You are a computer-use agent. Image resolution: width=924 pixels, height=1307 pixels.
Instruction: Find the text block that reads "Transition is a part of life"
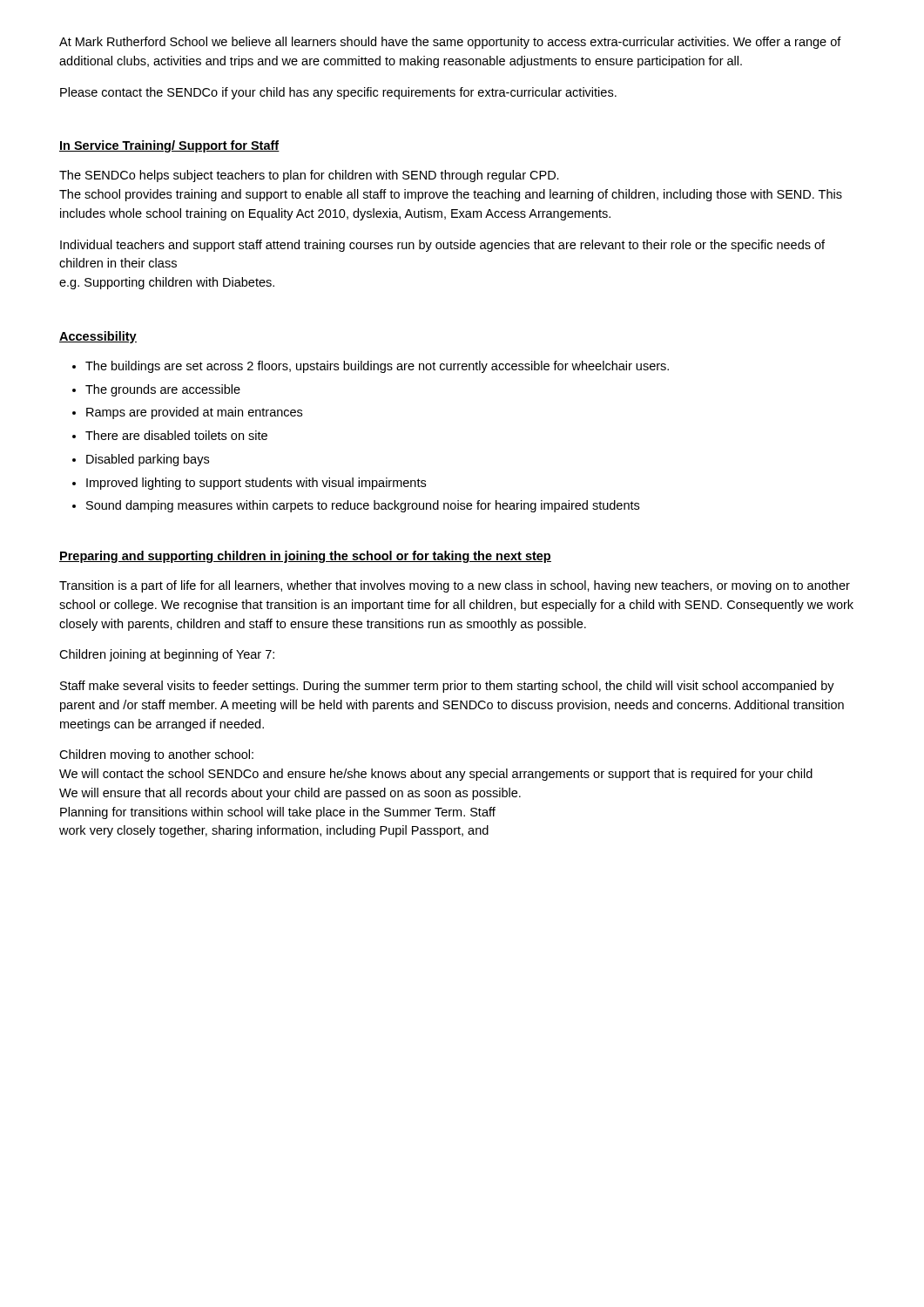[456, 604]
